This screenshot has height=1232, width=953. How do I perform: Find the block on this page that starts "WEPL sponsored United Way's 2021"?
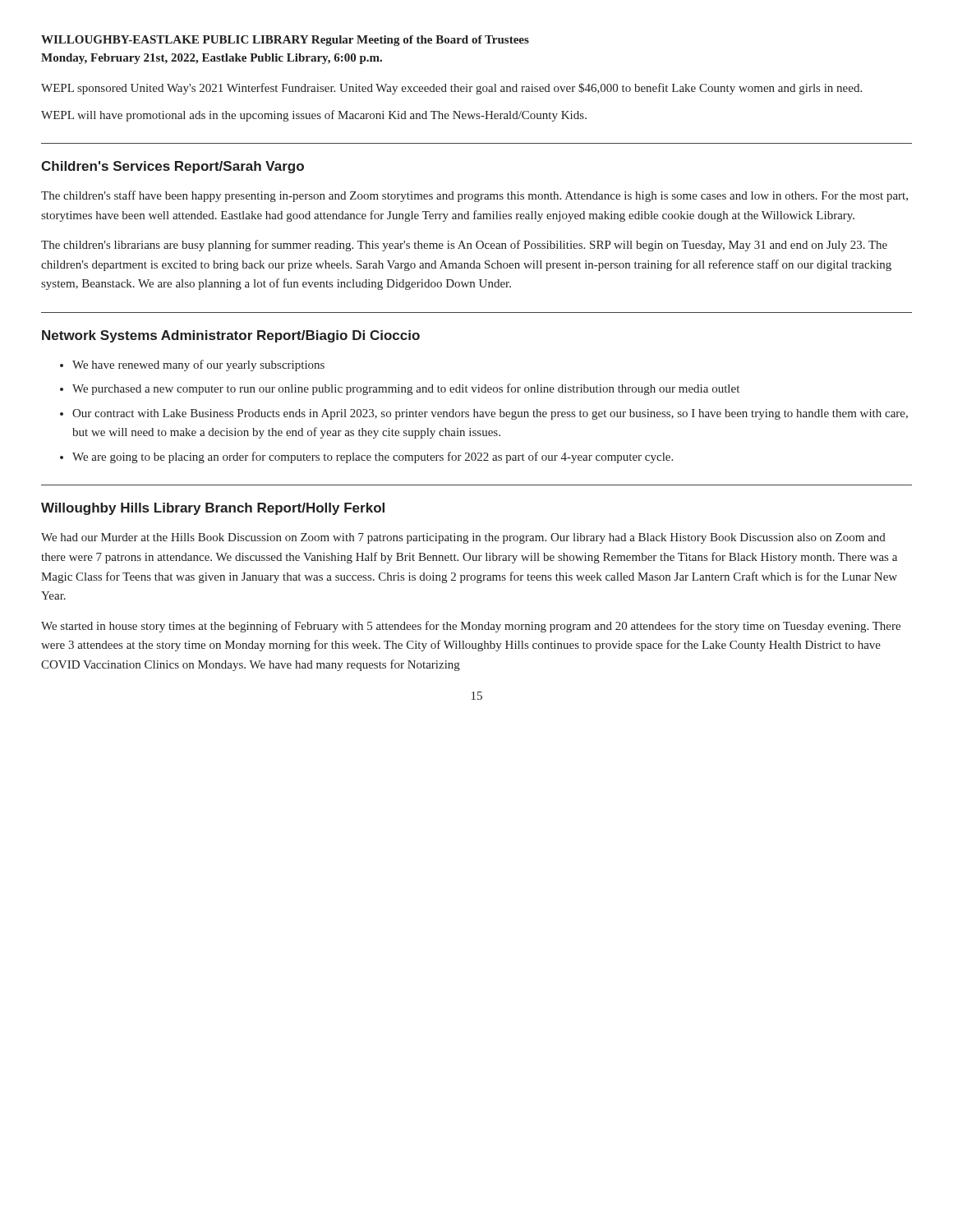pos(452,87)
